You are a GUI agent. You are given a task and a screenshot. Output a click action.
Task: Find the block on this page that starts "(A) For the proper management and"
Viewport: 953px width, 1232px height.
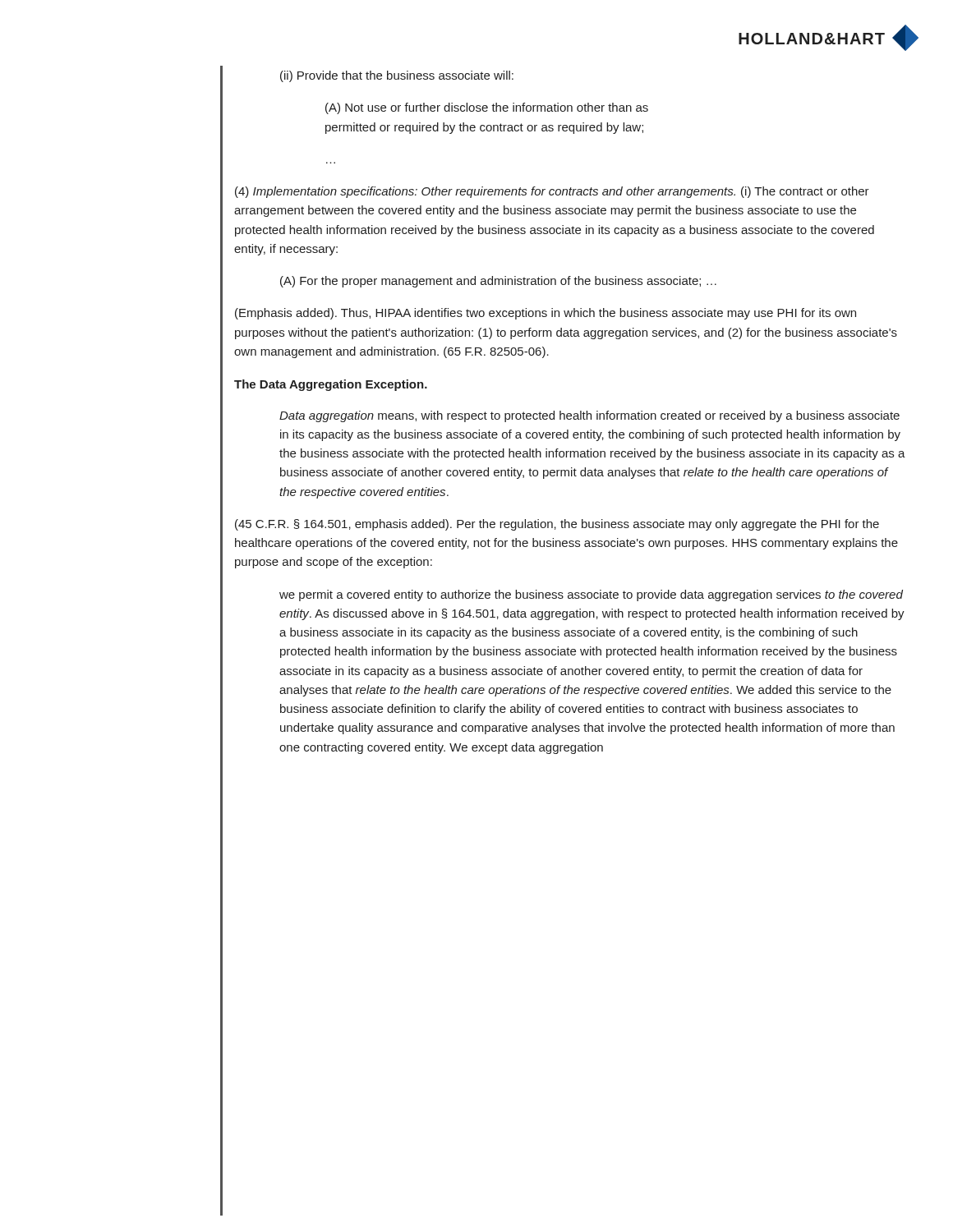click(499, 280)
